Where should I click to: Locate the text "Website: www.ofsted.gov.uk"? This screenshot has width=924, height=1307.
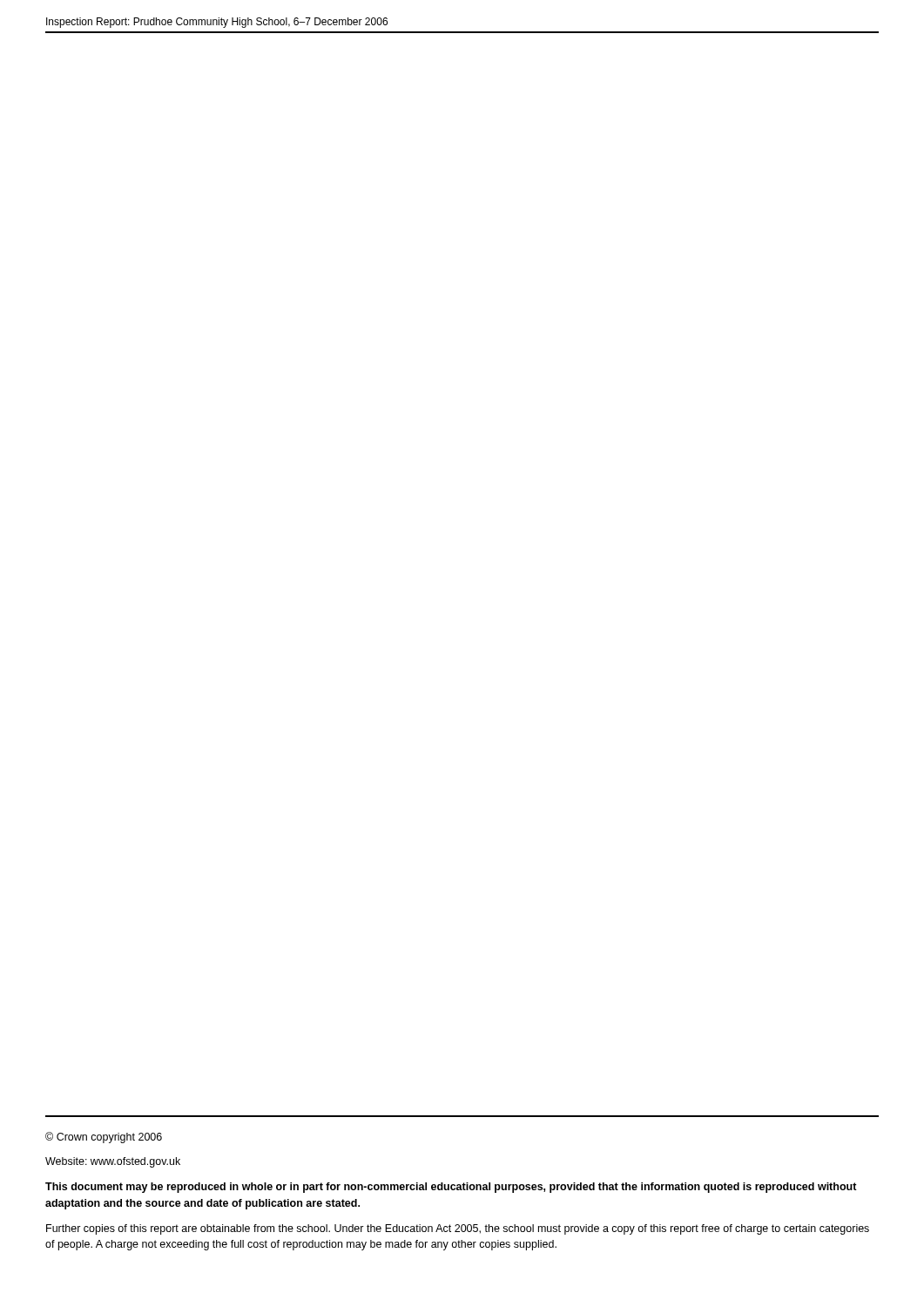[x=113, y=1162]
